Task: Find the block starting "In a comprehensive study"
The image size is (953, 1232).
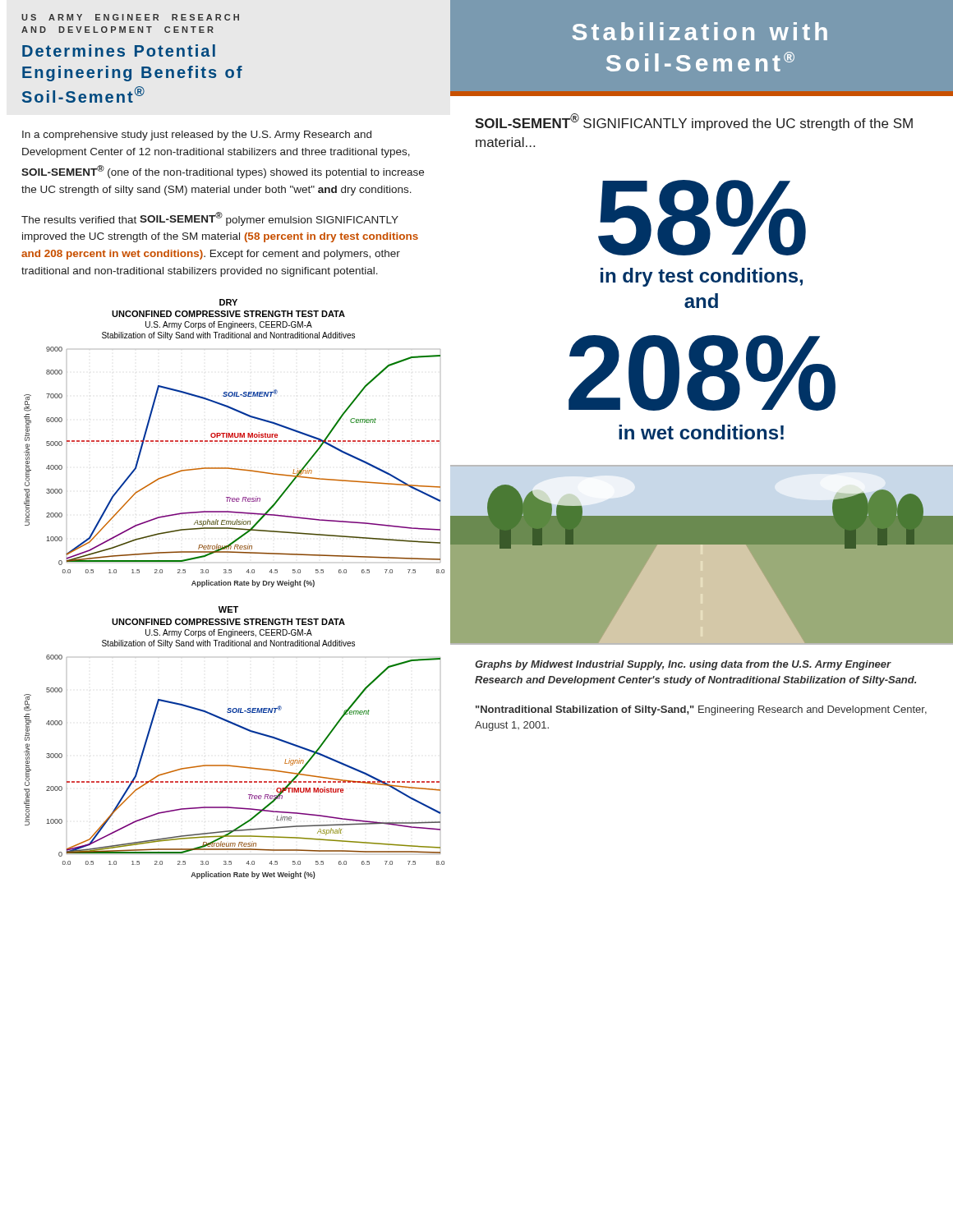Action: point(228,203)
